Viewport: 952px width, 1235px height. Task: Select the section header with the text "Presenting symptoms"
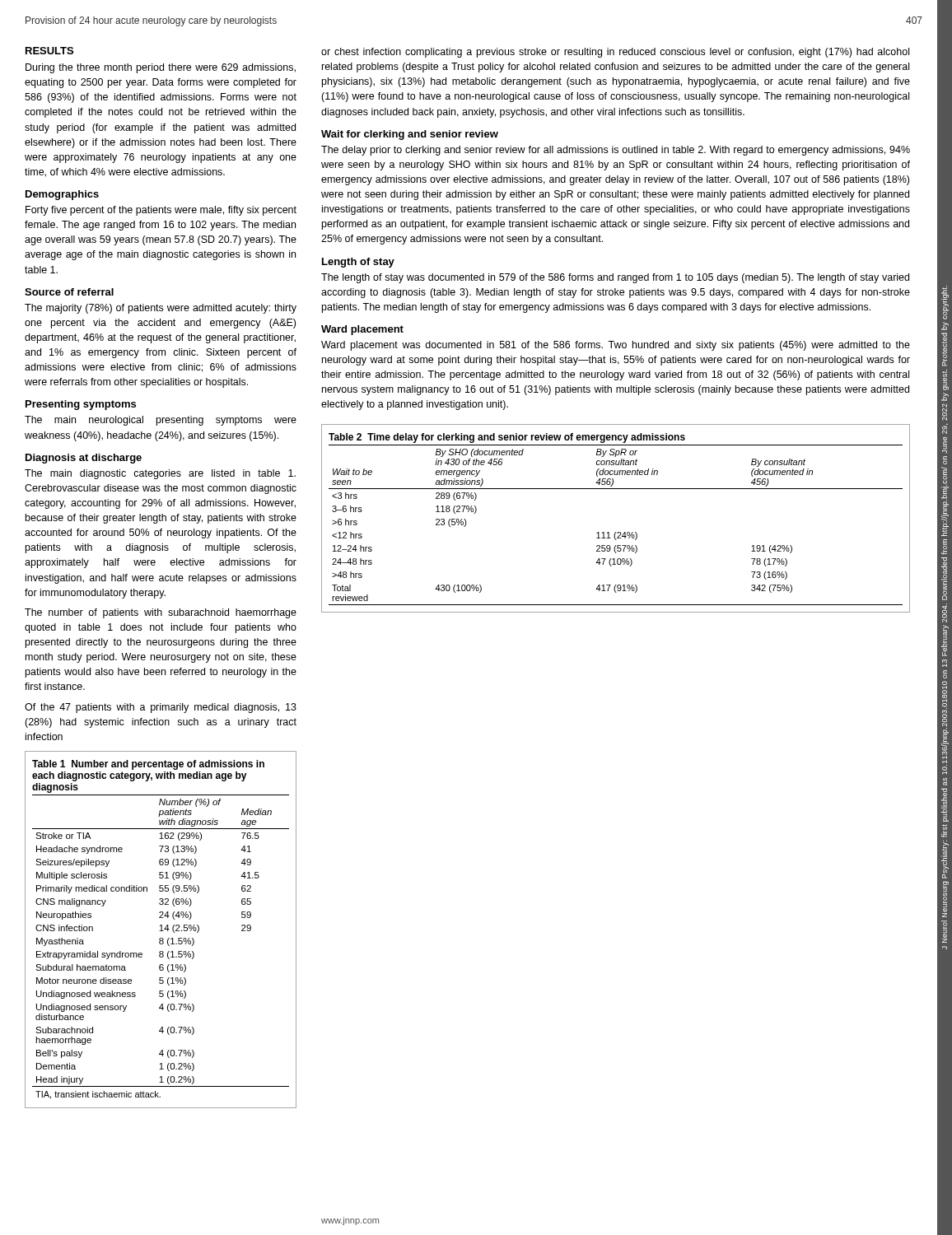tap(81, 404)
